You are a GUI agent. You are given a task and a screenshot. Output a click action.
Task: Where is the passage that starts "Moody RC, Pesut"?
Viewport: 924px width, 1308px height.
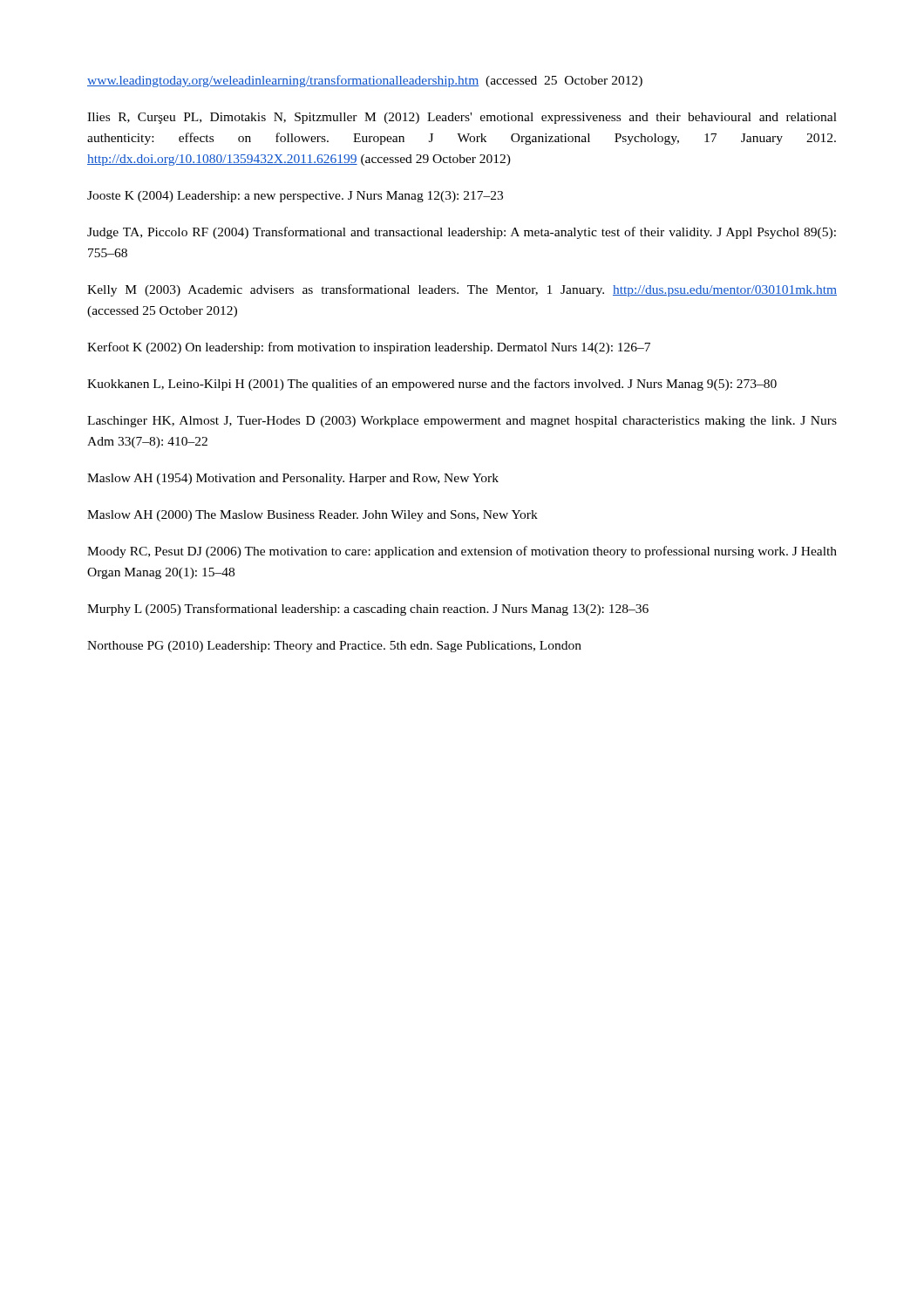coord(462,561)
